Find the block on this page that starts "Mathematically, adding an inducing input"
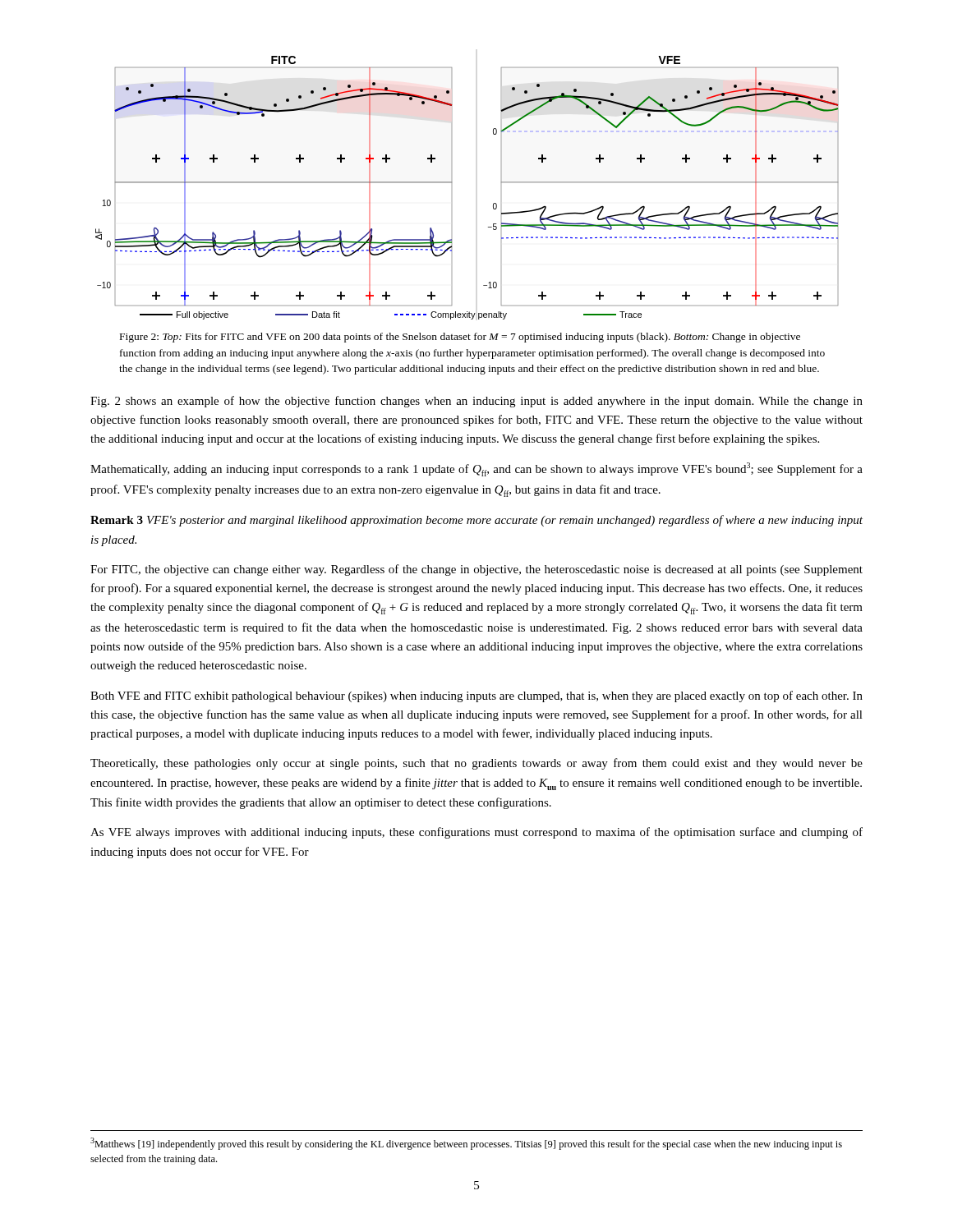Image resolution: width=953 pixels, height=1232 pixels. 476,480
